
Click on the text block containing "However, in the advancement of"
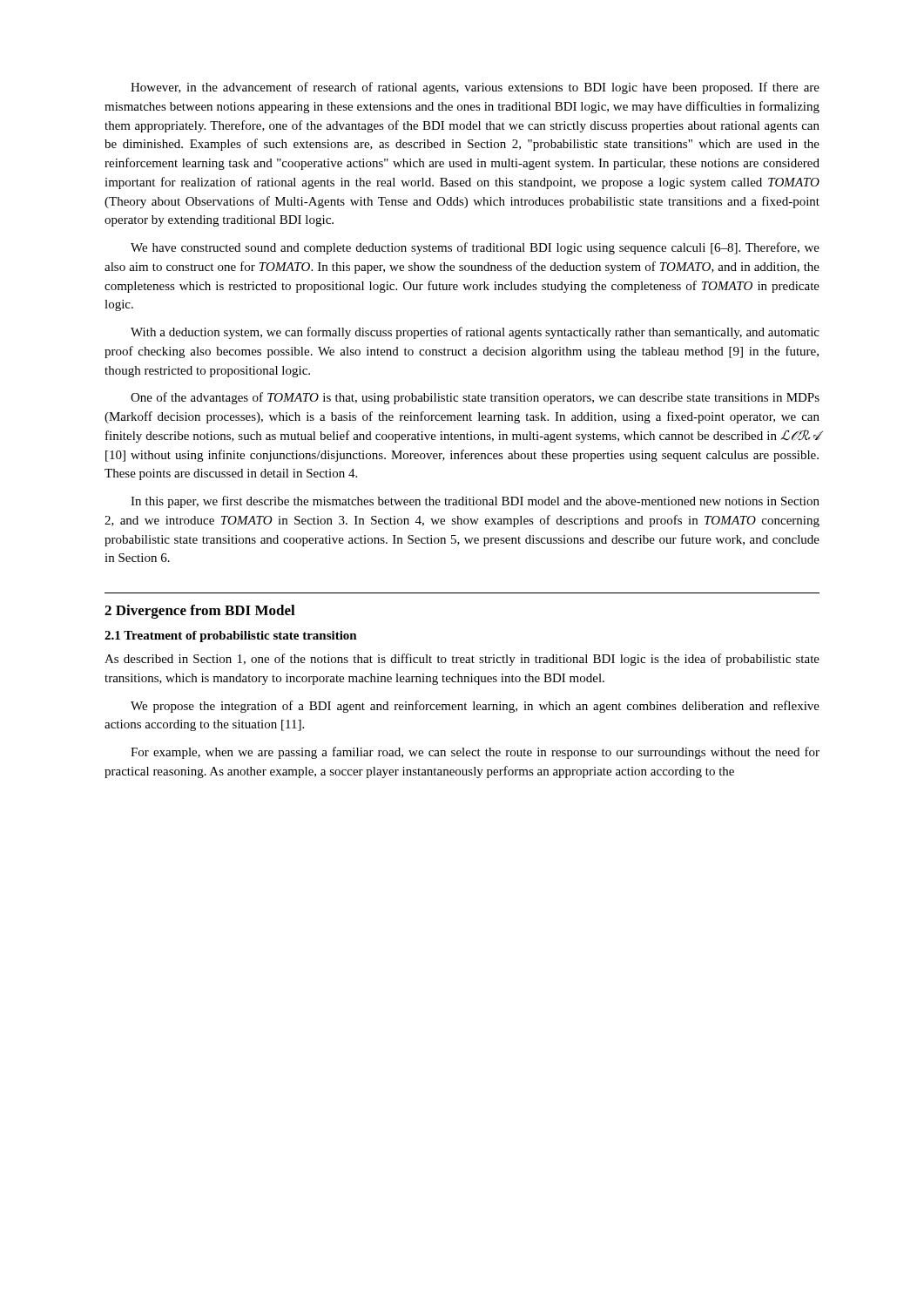(462, 154)
